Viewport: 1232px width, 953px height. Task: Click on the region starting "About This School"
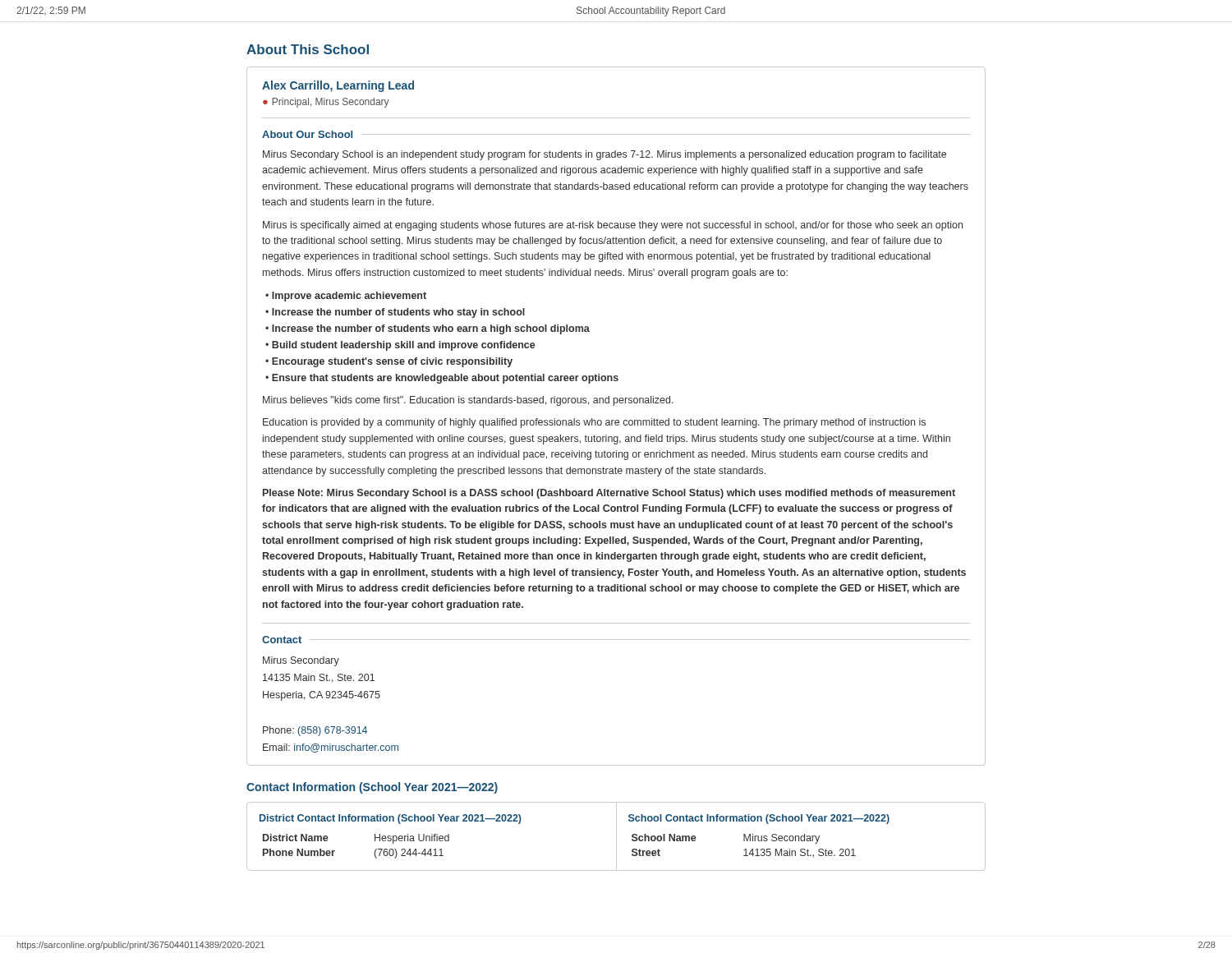(x=308, y=50)
